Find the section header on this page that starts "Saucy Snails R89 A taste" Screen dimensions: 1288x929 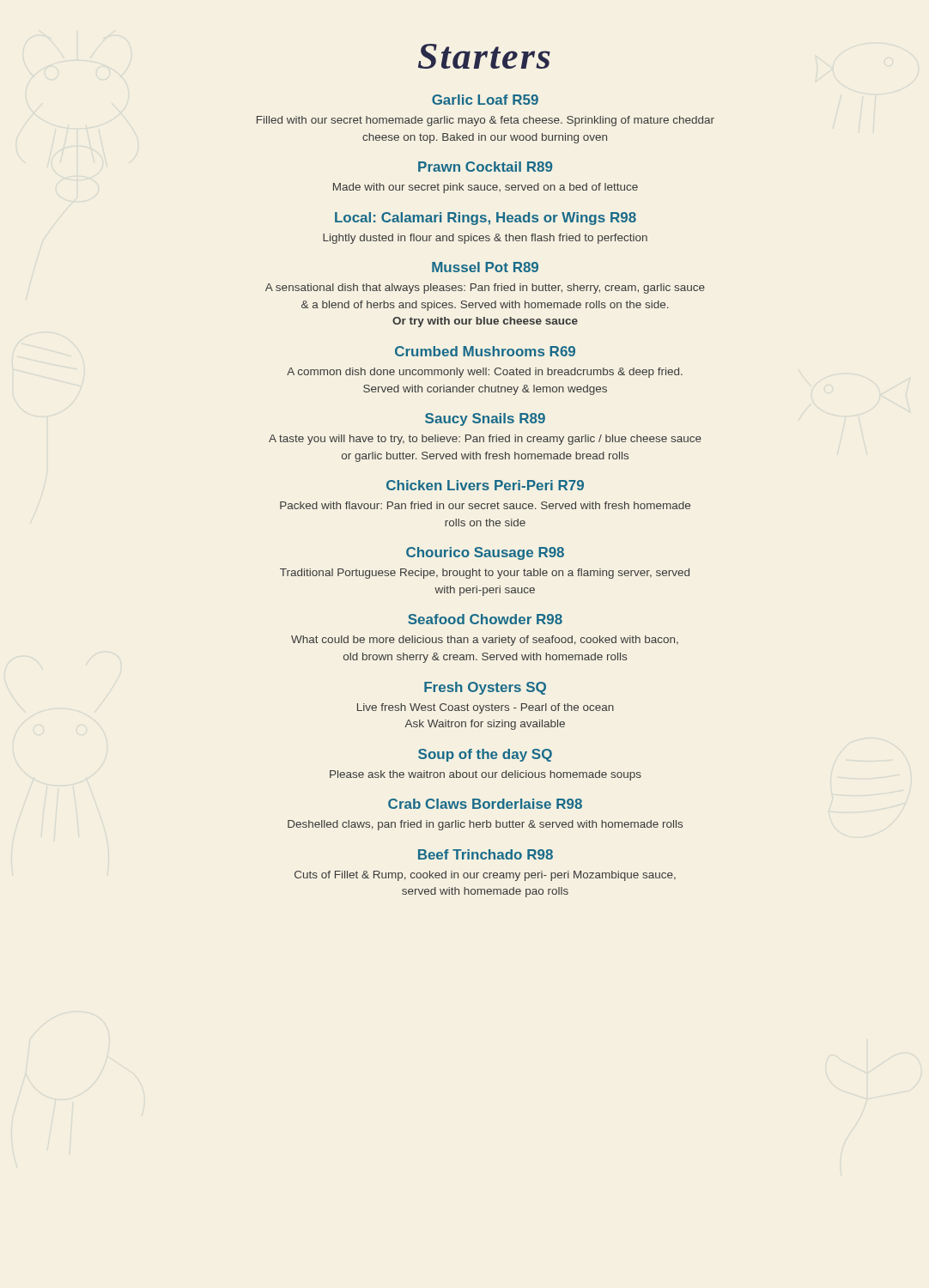(485, 437)
